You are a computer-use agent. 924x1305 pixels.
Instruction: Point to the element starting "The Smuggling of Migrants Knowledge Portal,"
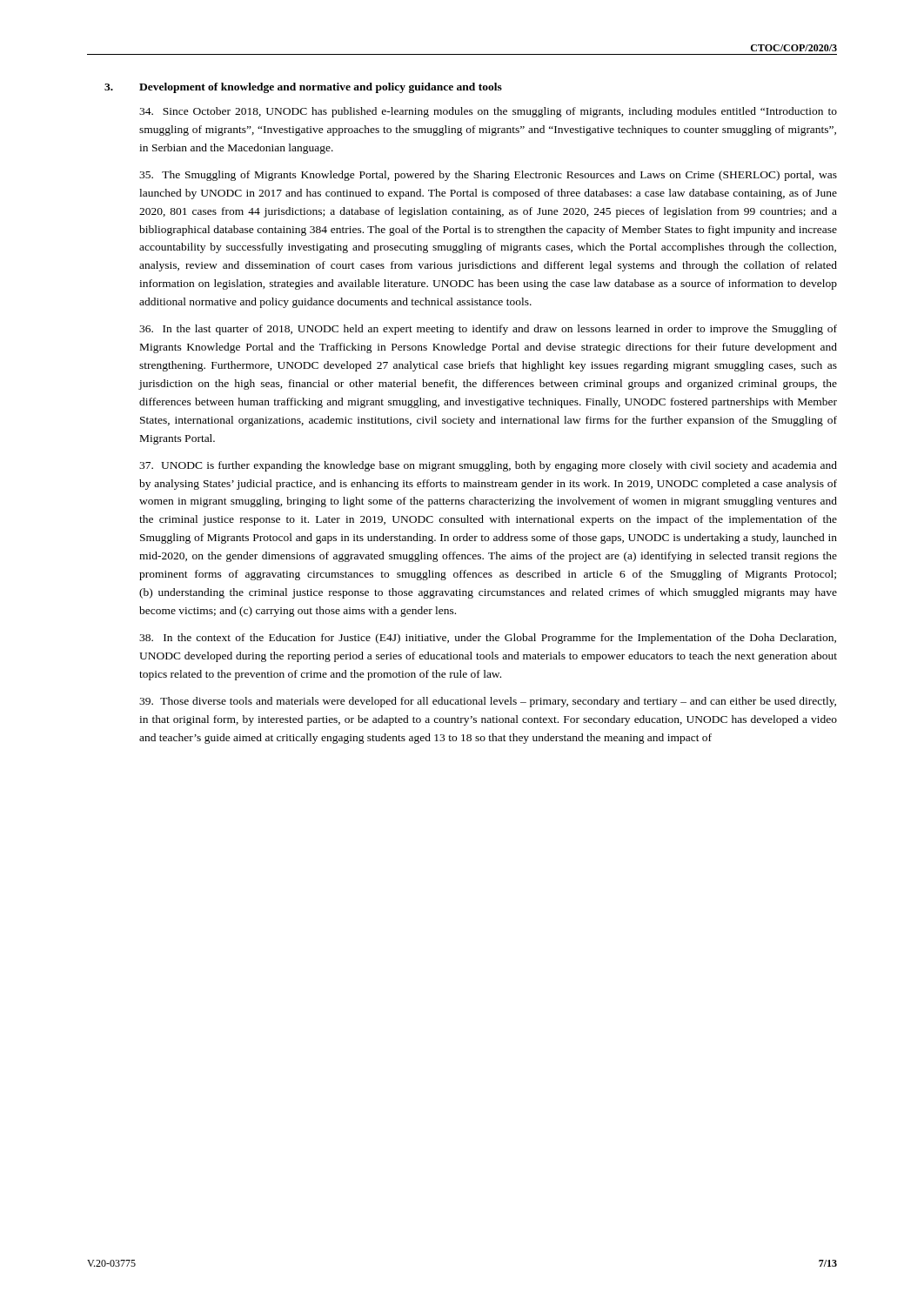(x=488, y=238)
